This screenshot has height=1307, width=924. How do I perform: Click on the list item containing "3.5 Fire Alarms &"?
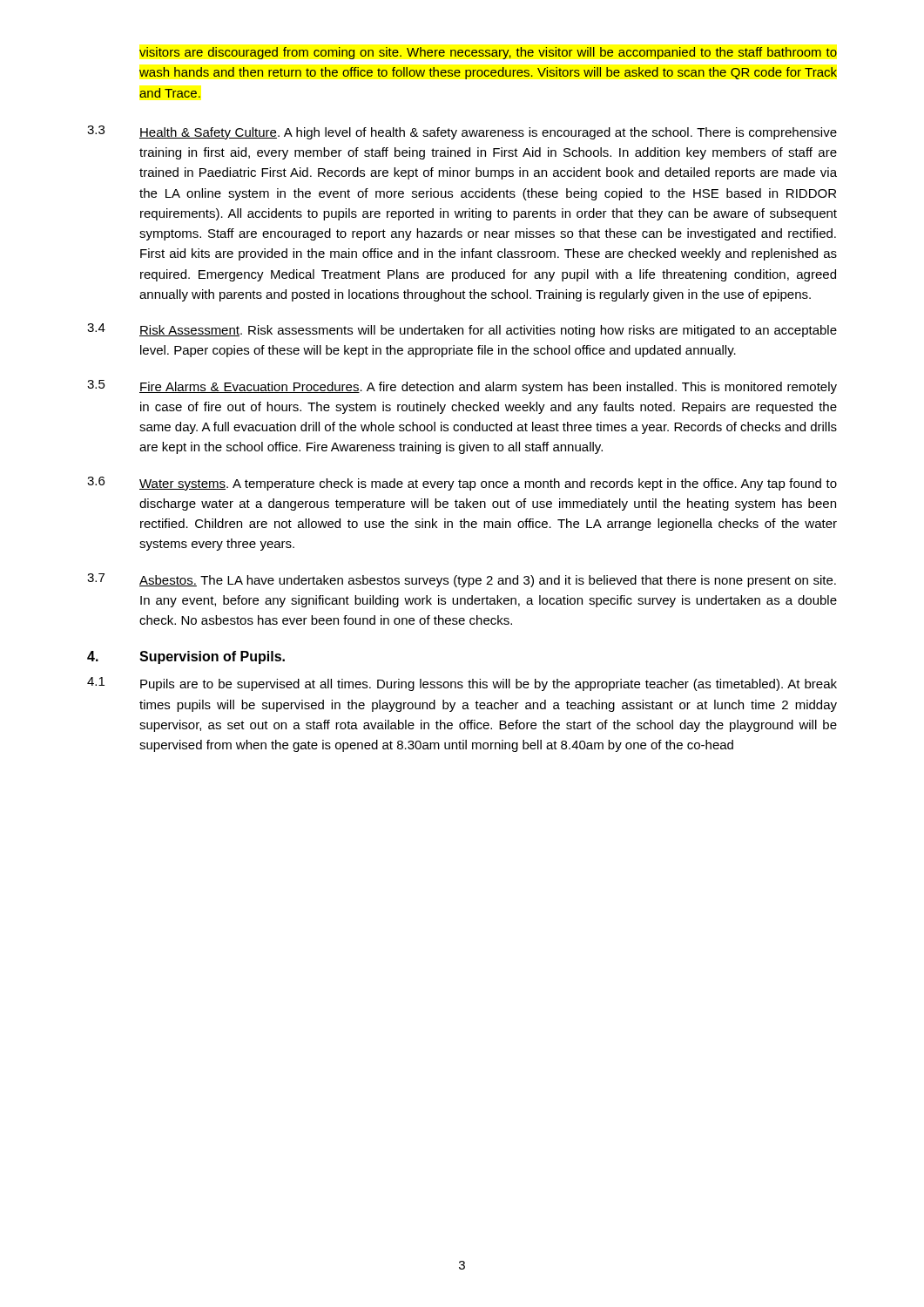click(x=462, y=417)
